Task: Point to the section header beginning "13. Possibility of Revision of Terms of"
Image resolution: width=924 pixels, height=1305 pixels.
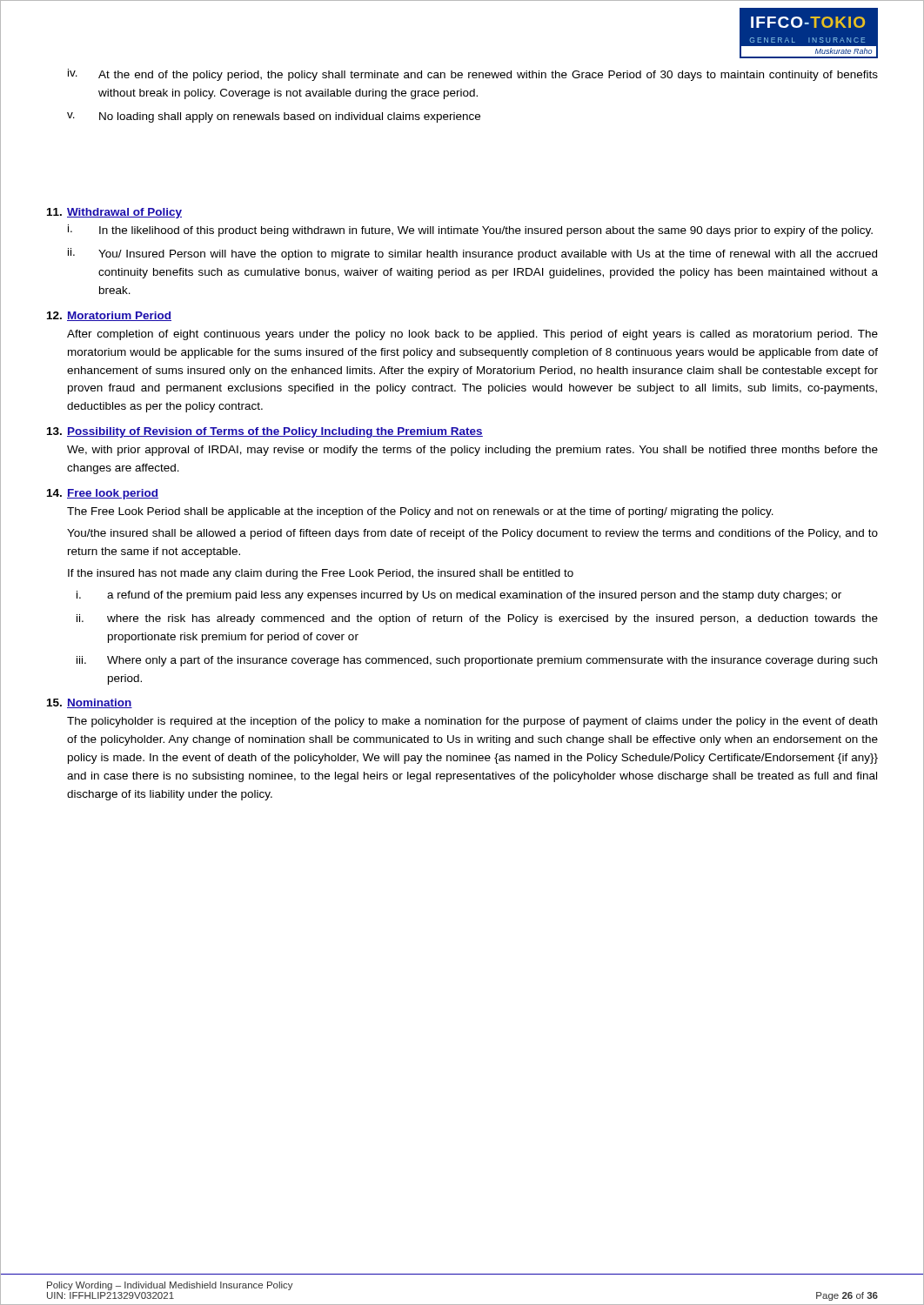Action: click(264, 431)
